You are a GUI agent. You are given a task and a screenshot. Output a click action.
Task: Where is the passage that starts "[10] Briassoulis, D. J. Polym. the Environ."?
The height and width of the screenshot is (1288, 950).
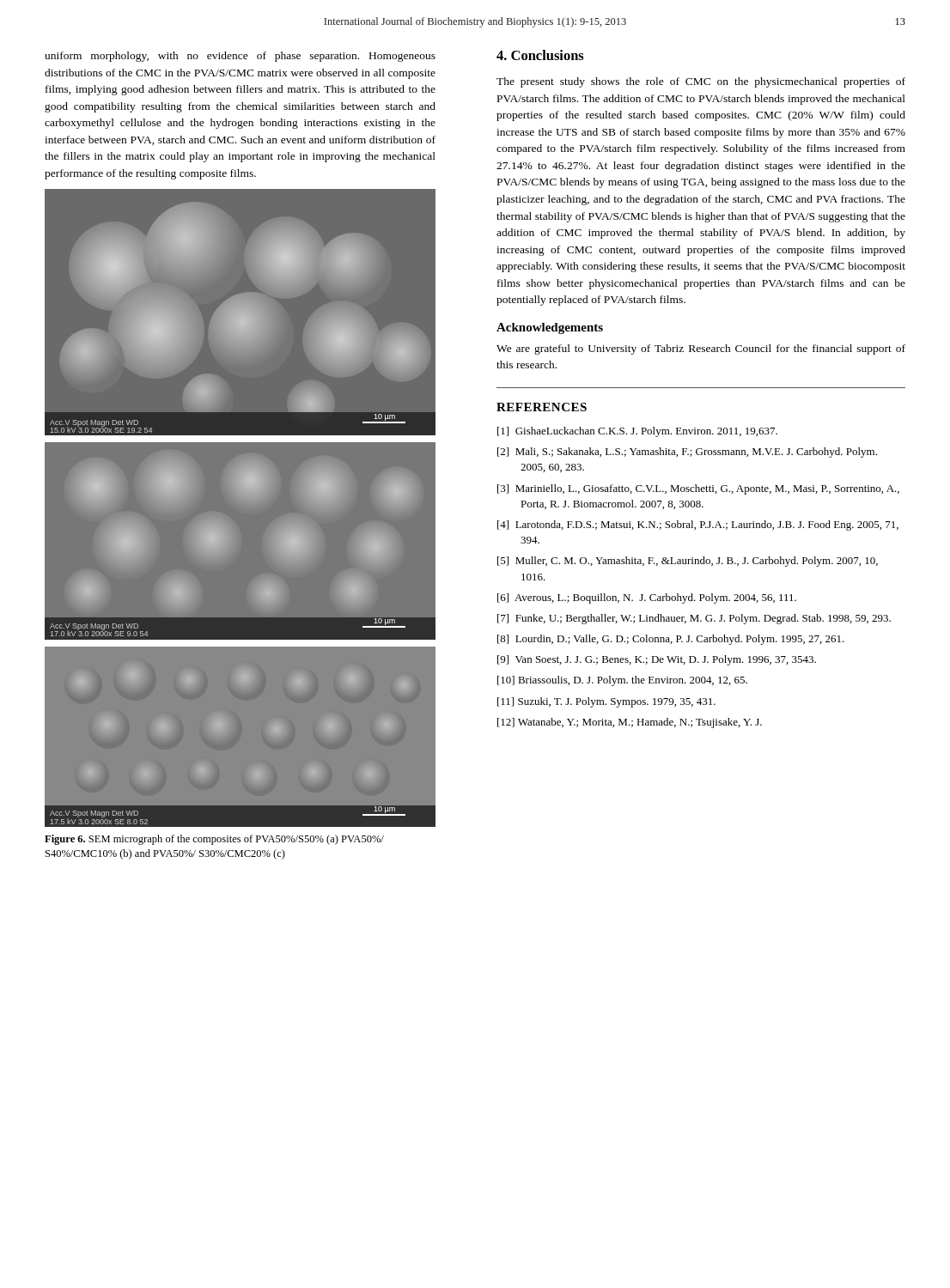[x=622, y=680]
